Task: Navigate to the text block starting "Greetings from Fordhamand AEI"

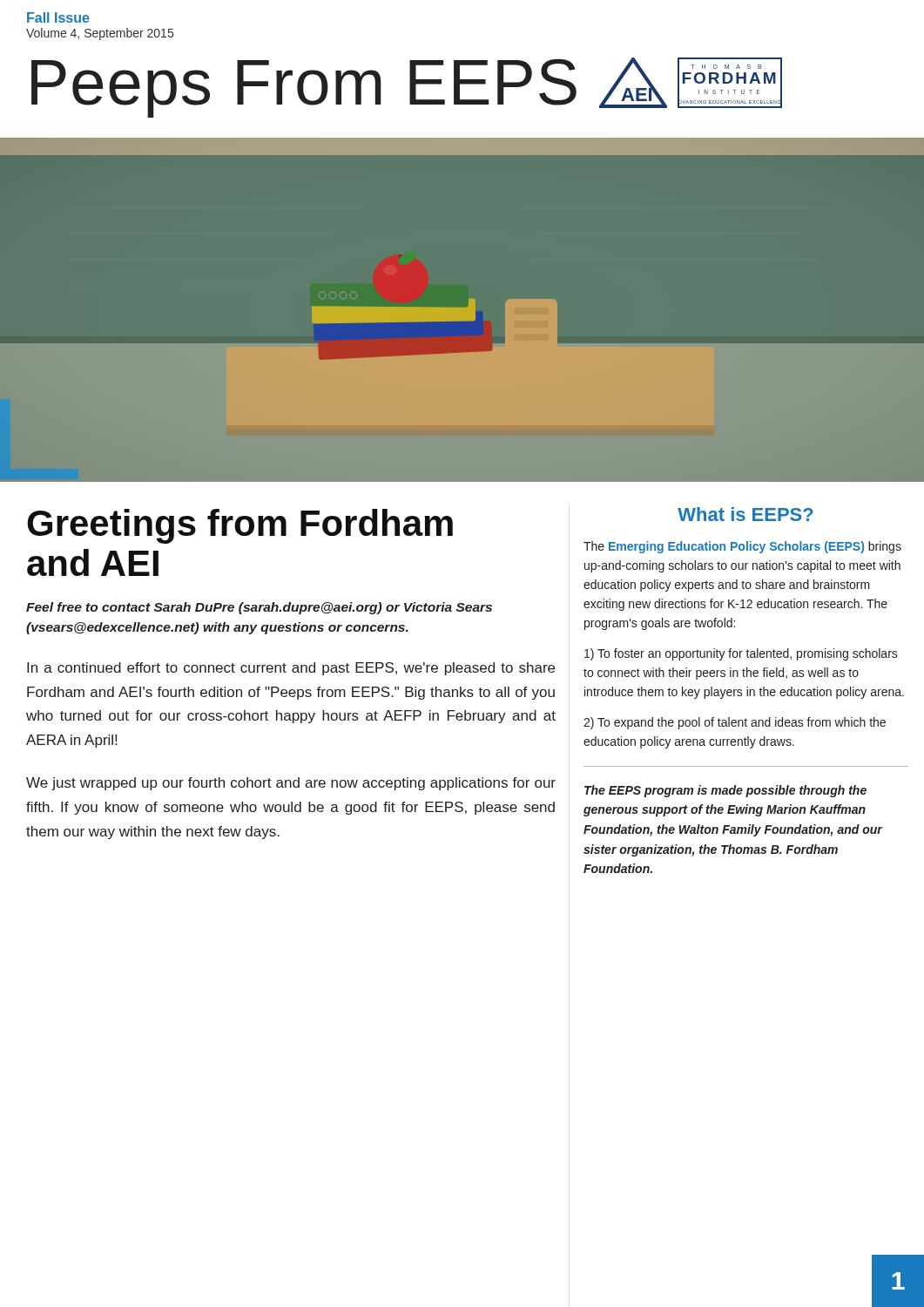Action: [x=241, y=544]
